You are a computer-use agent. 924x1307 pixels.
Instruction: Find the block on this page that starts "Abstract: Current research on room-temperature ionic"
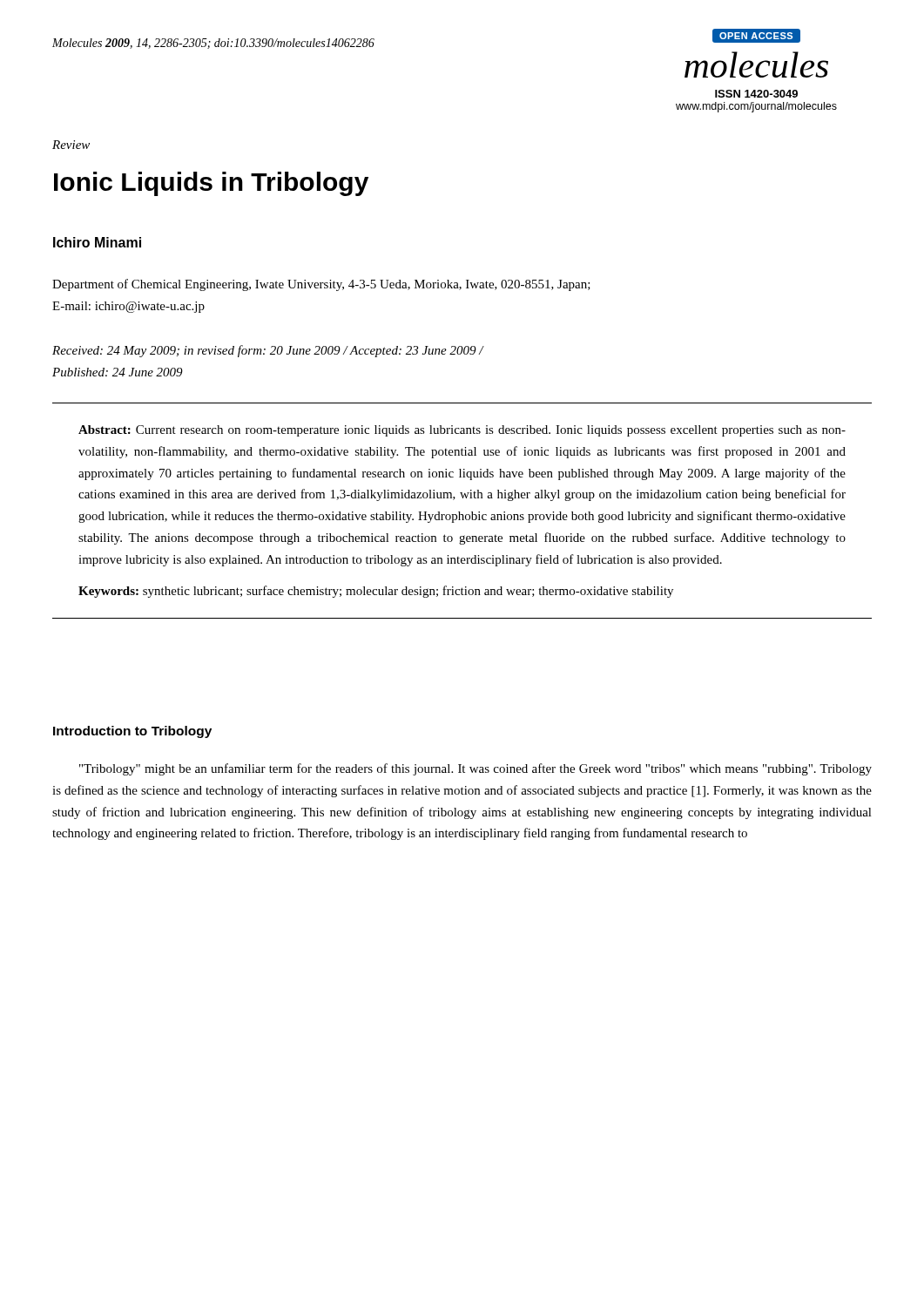[462, 511]
